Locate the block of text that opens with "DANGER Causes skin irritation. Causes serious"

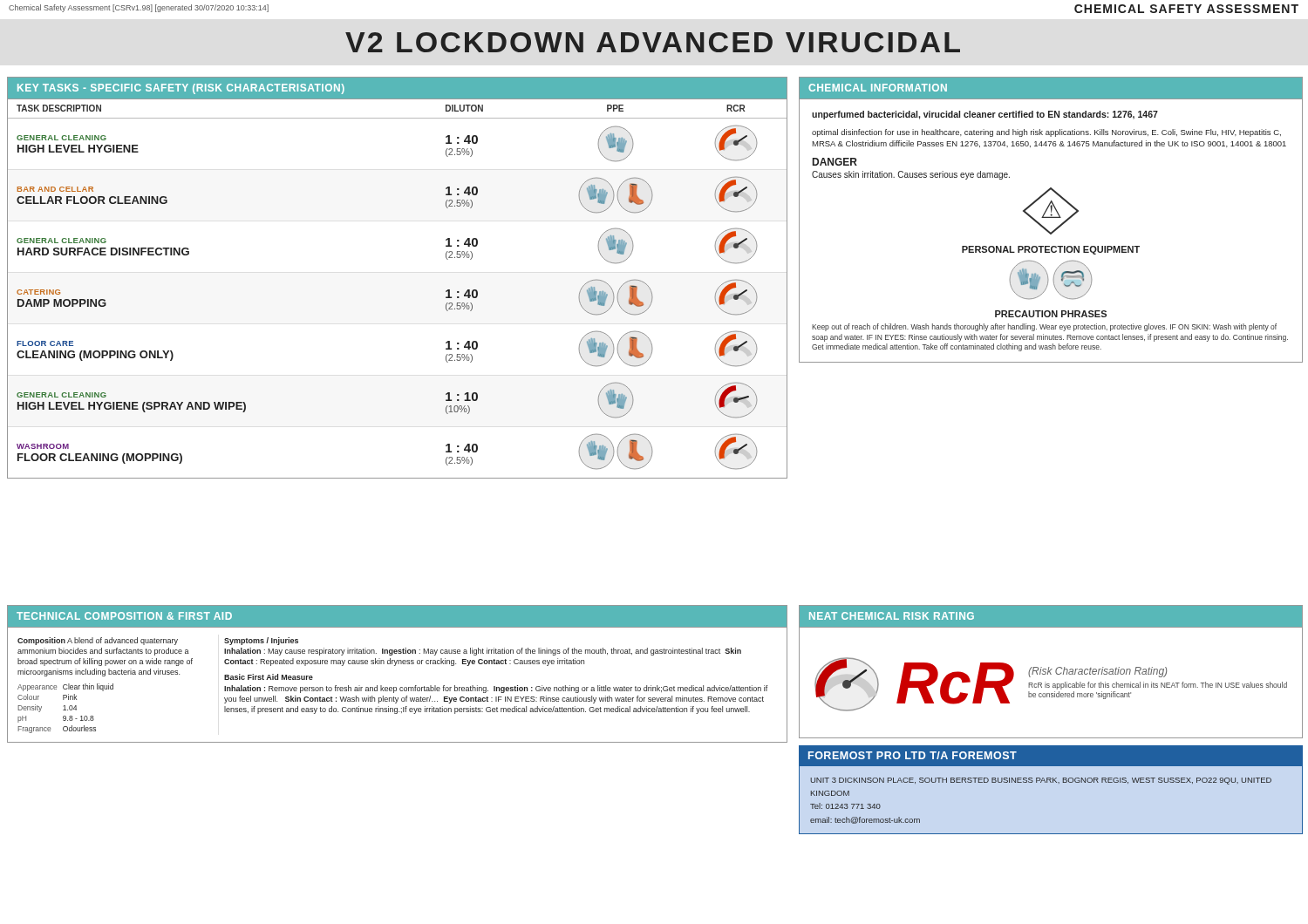(1051, 198)
